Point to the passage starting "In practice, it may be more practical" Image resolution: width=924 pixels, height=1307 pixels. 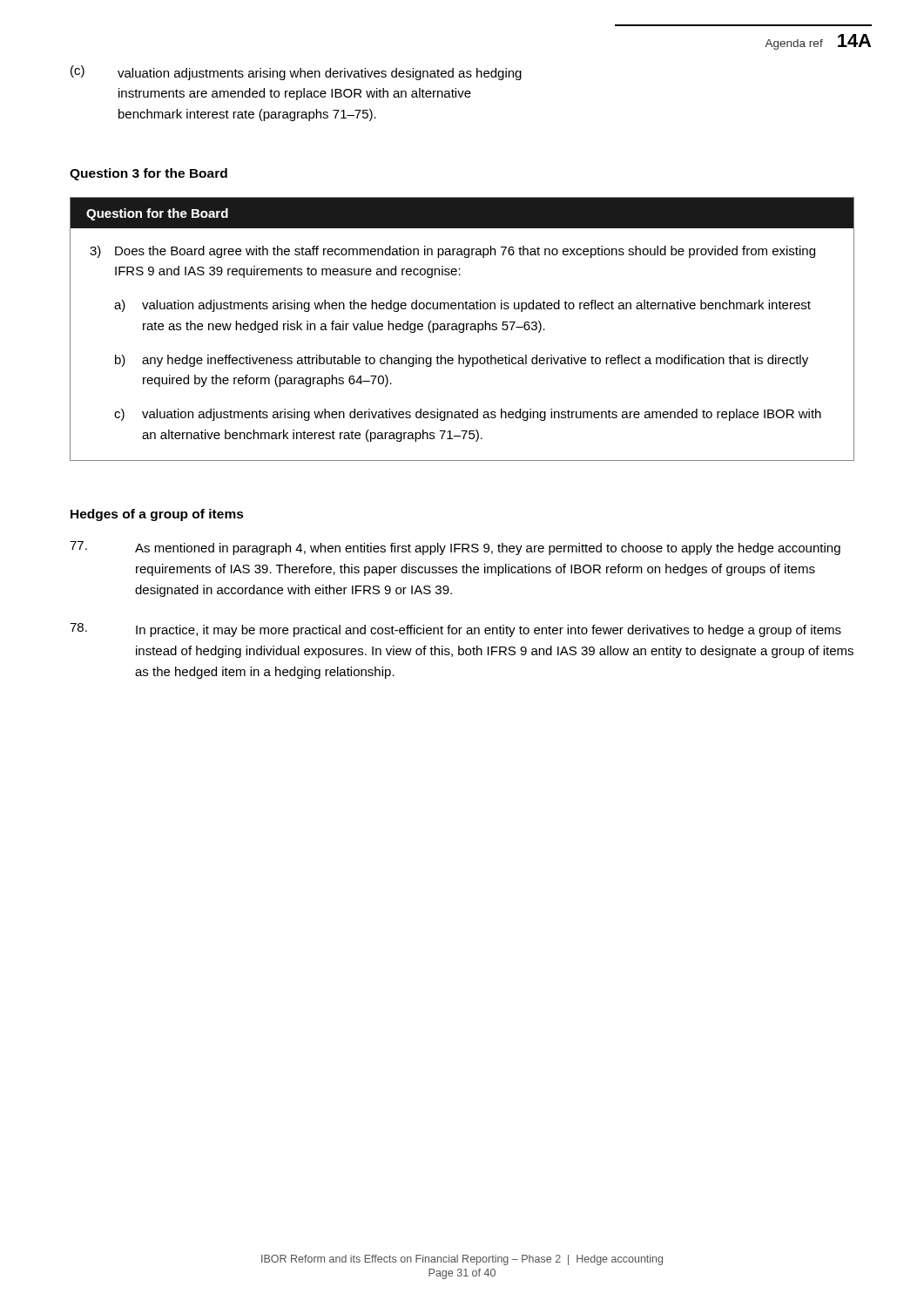pos(462,651)
